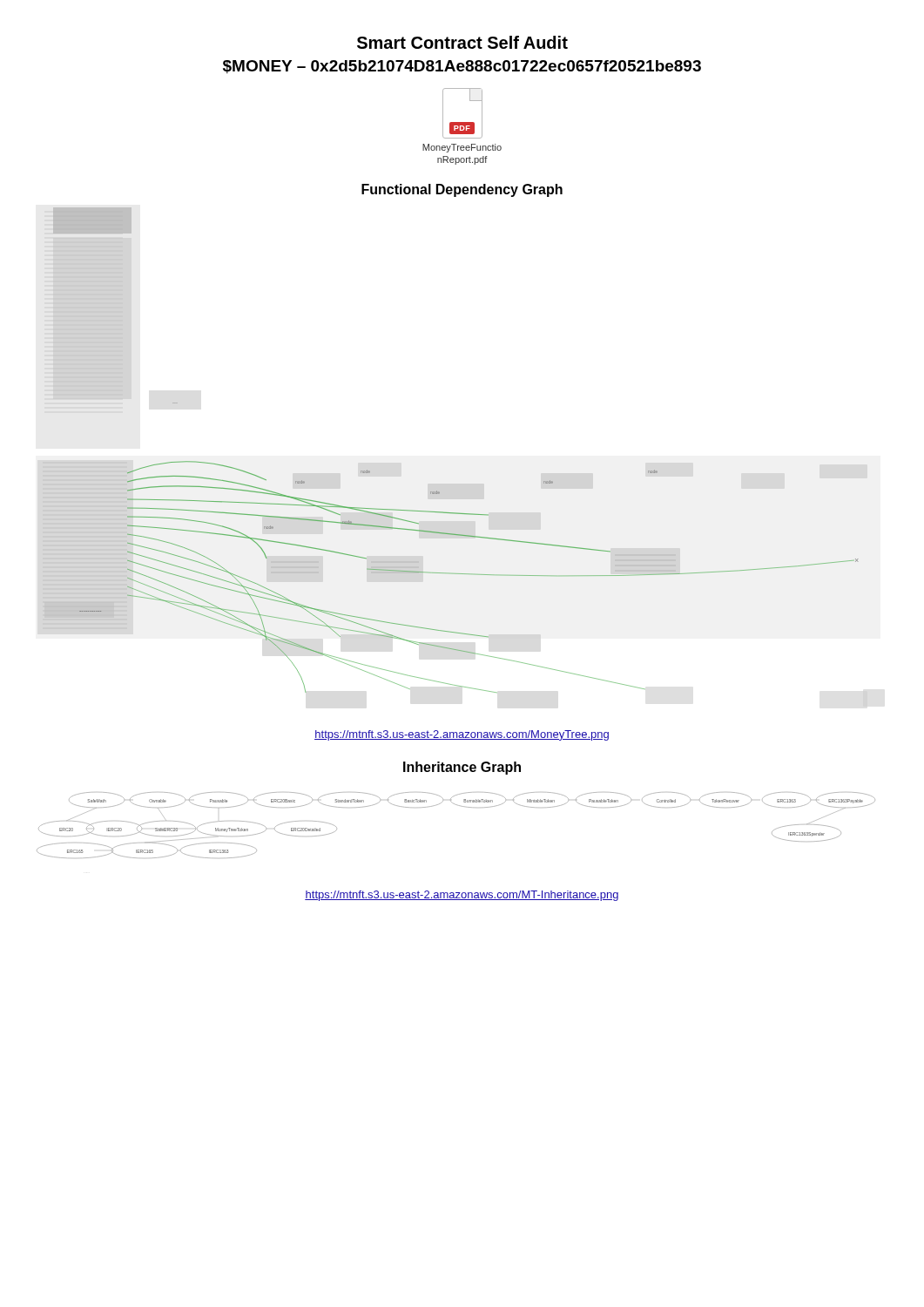
Task: Find the element starting "Functional Dependency Graph"
Action: click(x=462, y=189)
